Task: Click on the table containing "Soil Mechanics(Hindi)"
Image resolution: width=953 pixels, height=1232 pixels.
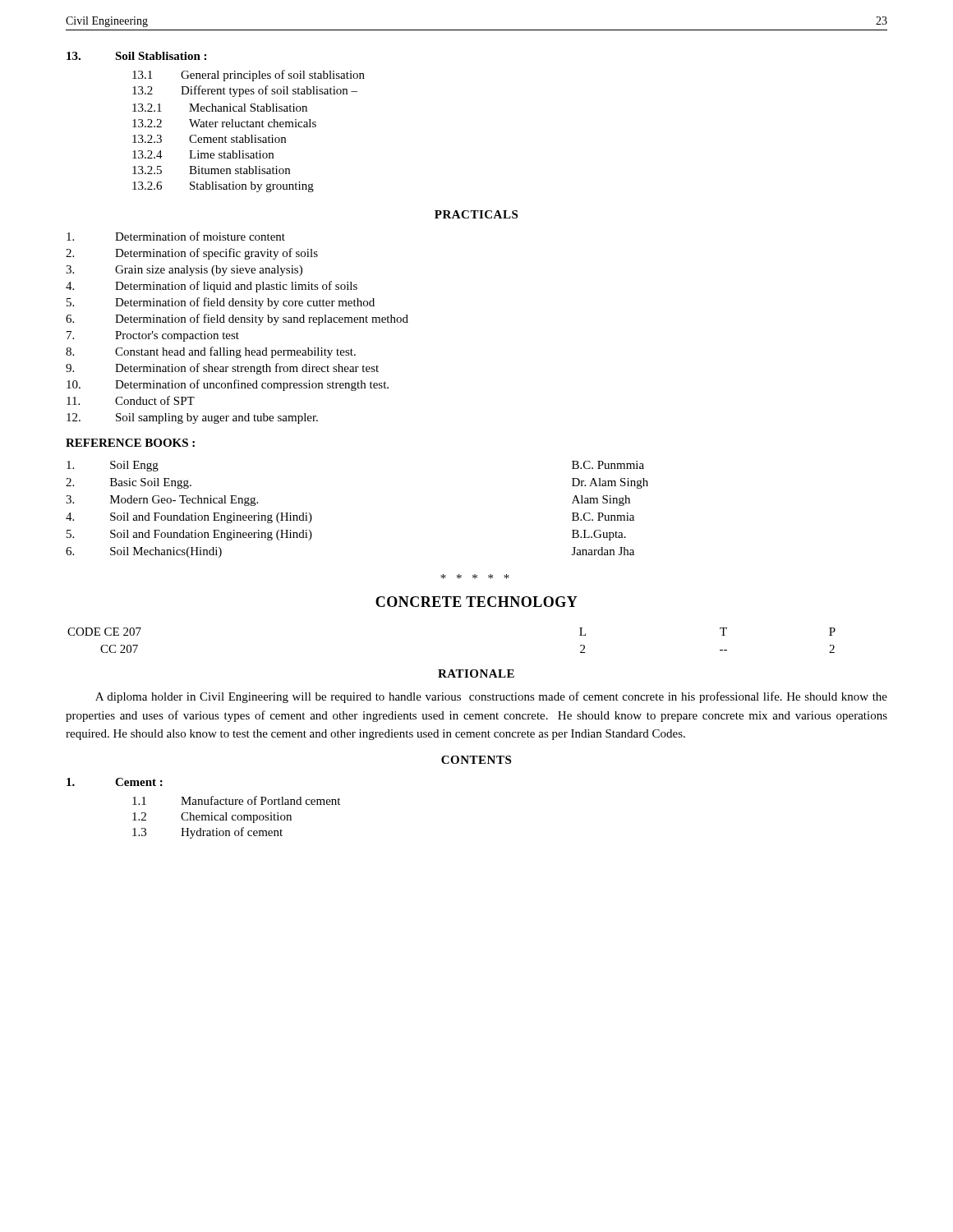Action: pyautogui.click(x=476, y=508)
